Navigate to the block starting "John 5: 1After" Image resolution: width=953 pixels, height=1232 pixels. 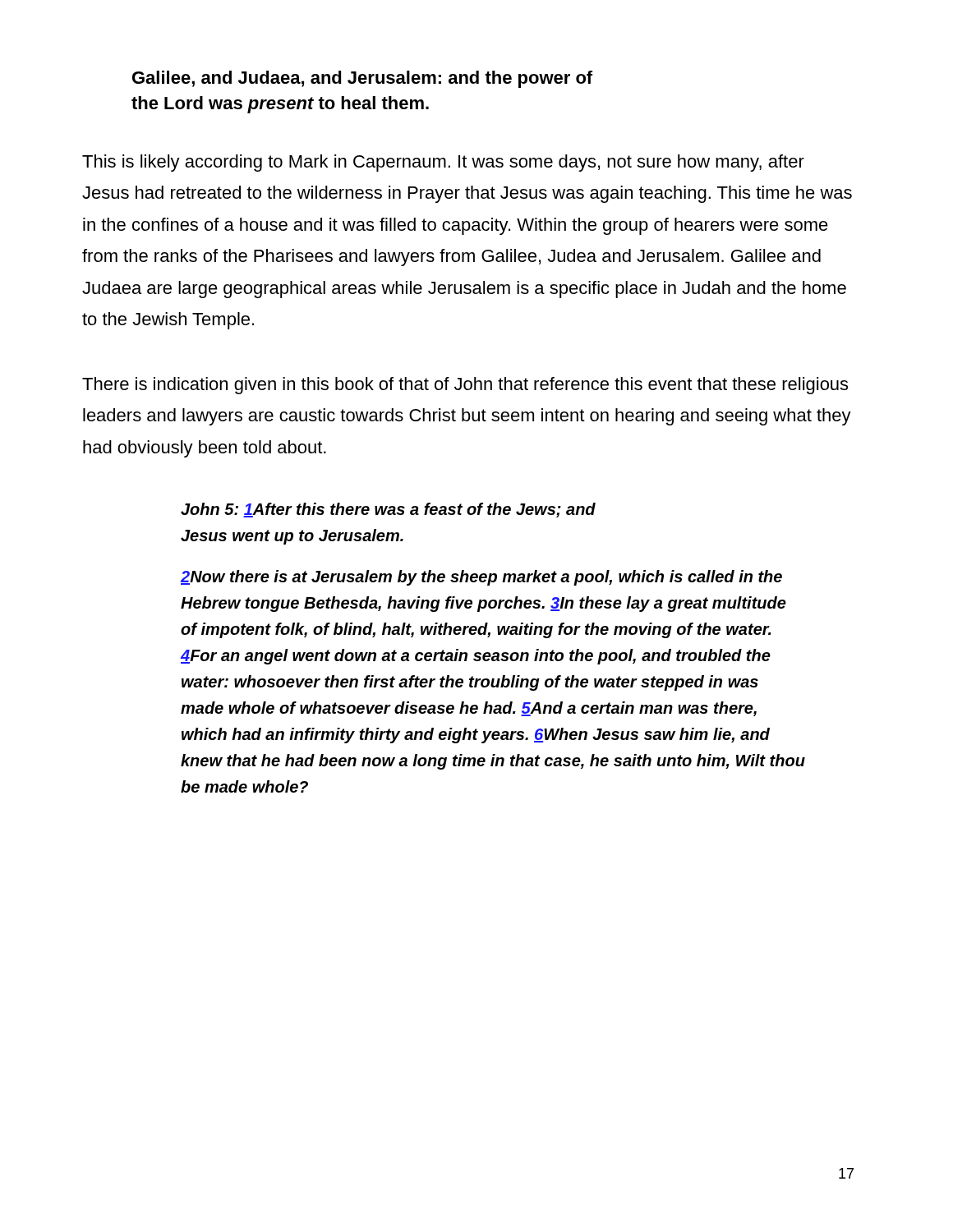tap(493, 648)
